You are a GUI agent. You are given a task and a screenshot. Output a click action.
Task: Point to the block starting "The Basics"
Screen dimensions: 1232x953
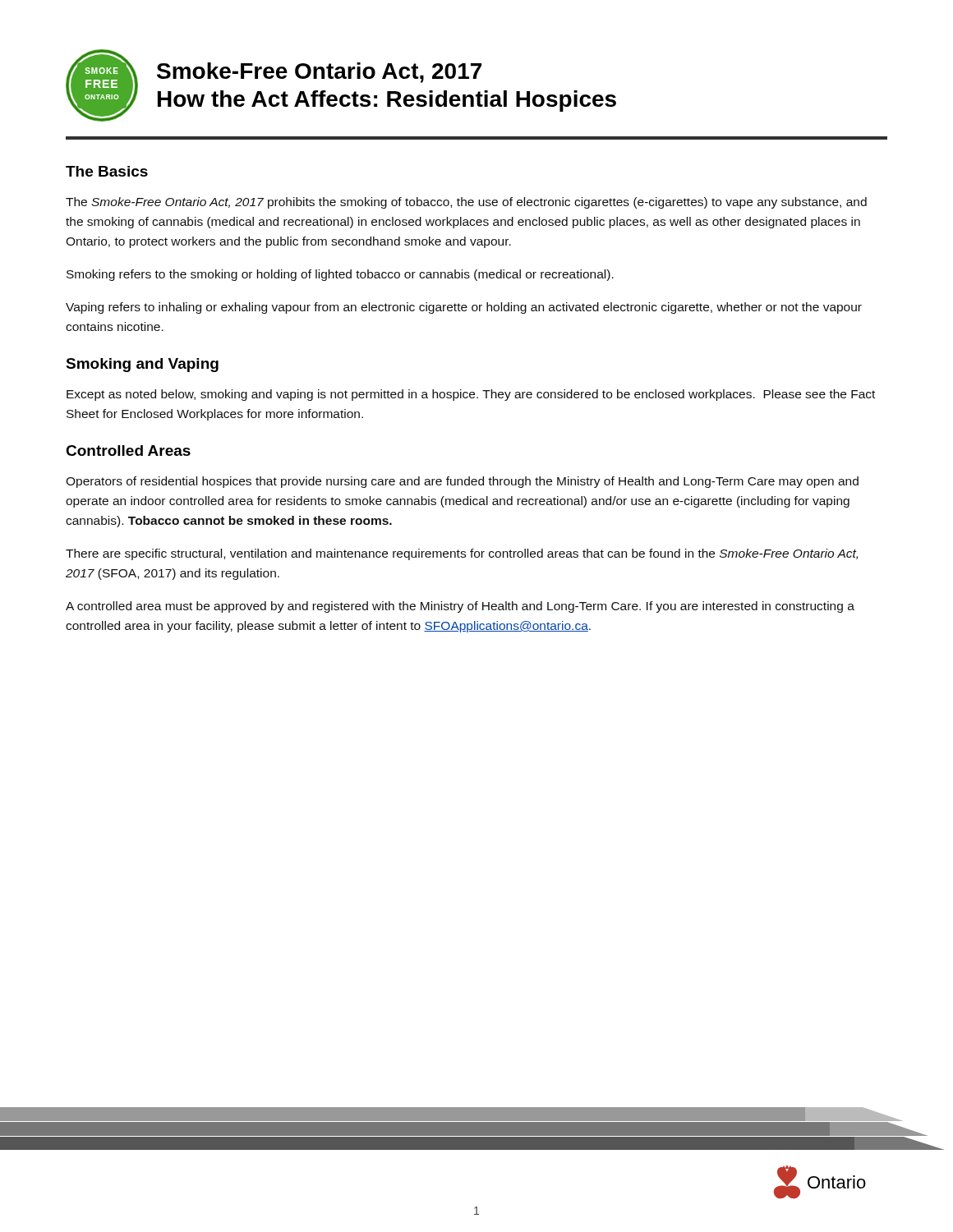point(107,171)
